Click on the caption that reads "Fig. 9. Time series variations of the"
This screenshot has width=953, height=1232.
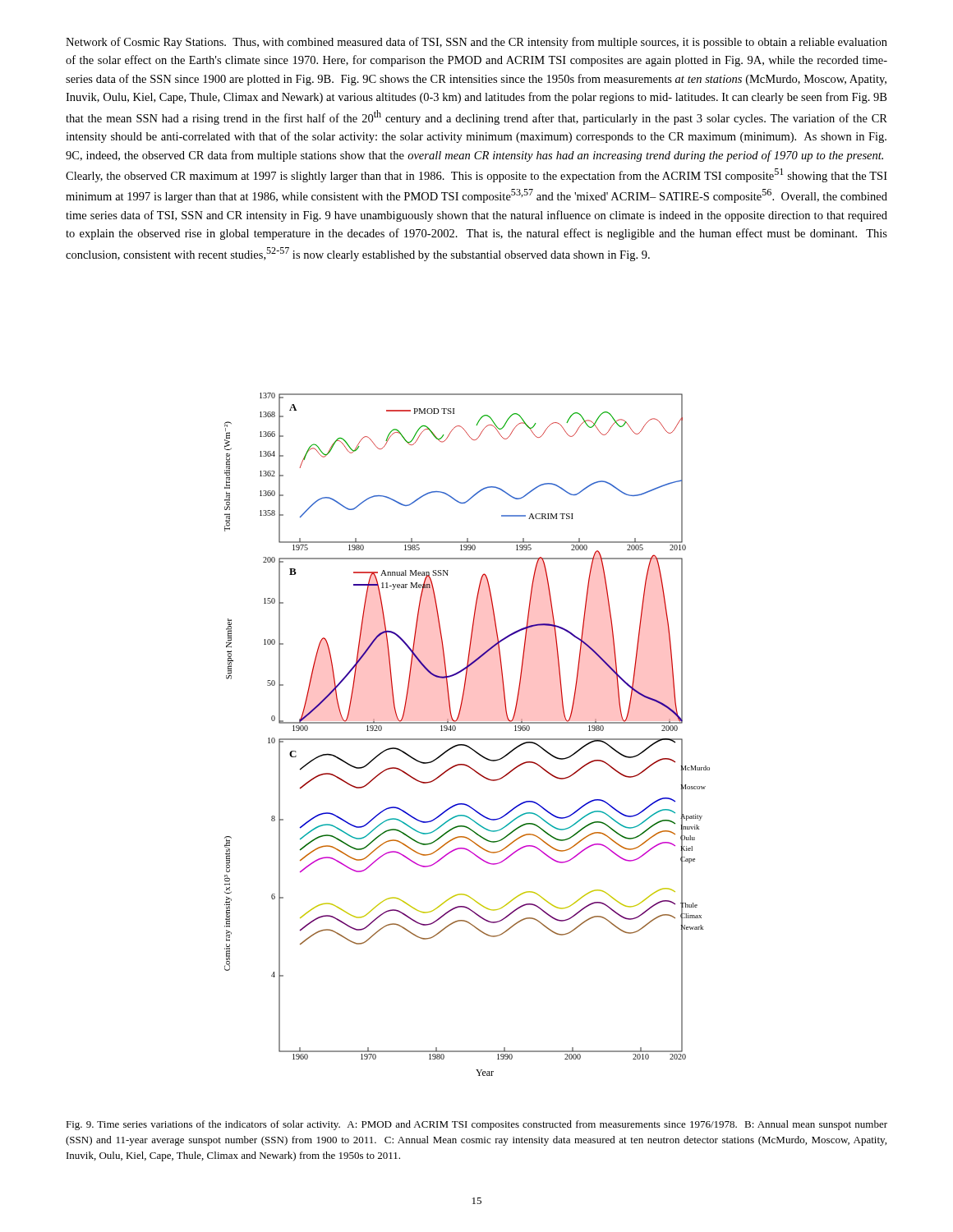pos(476,1139)
